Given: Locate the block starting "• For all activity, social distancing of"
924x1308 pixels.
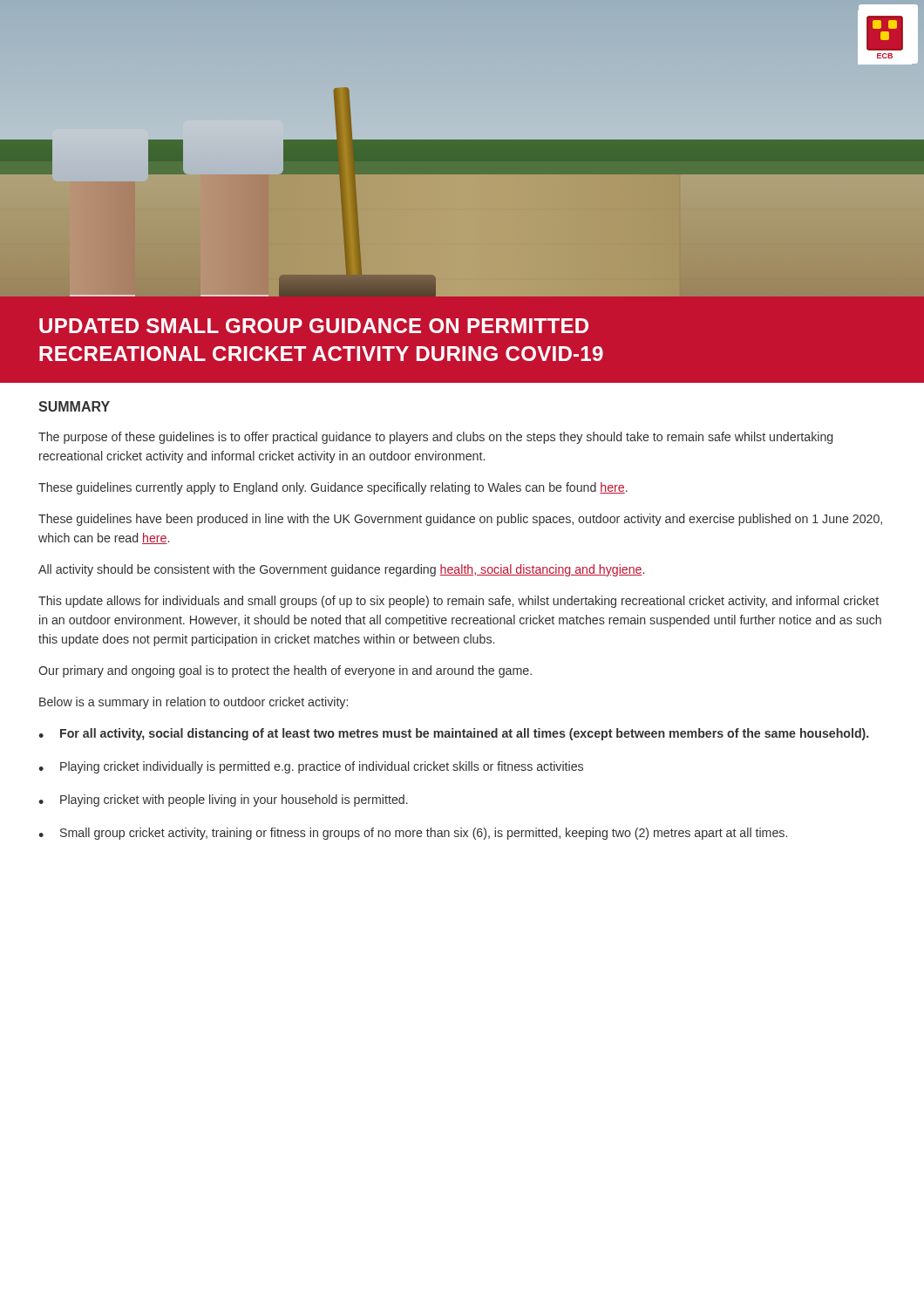Looking at the screenshot, I should click(462, 736).
